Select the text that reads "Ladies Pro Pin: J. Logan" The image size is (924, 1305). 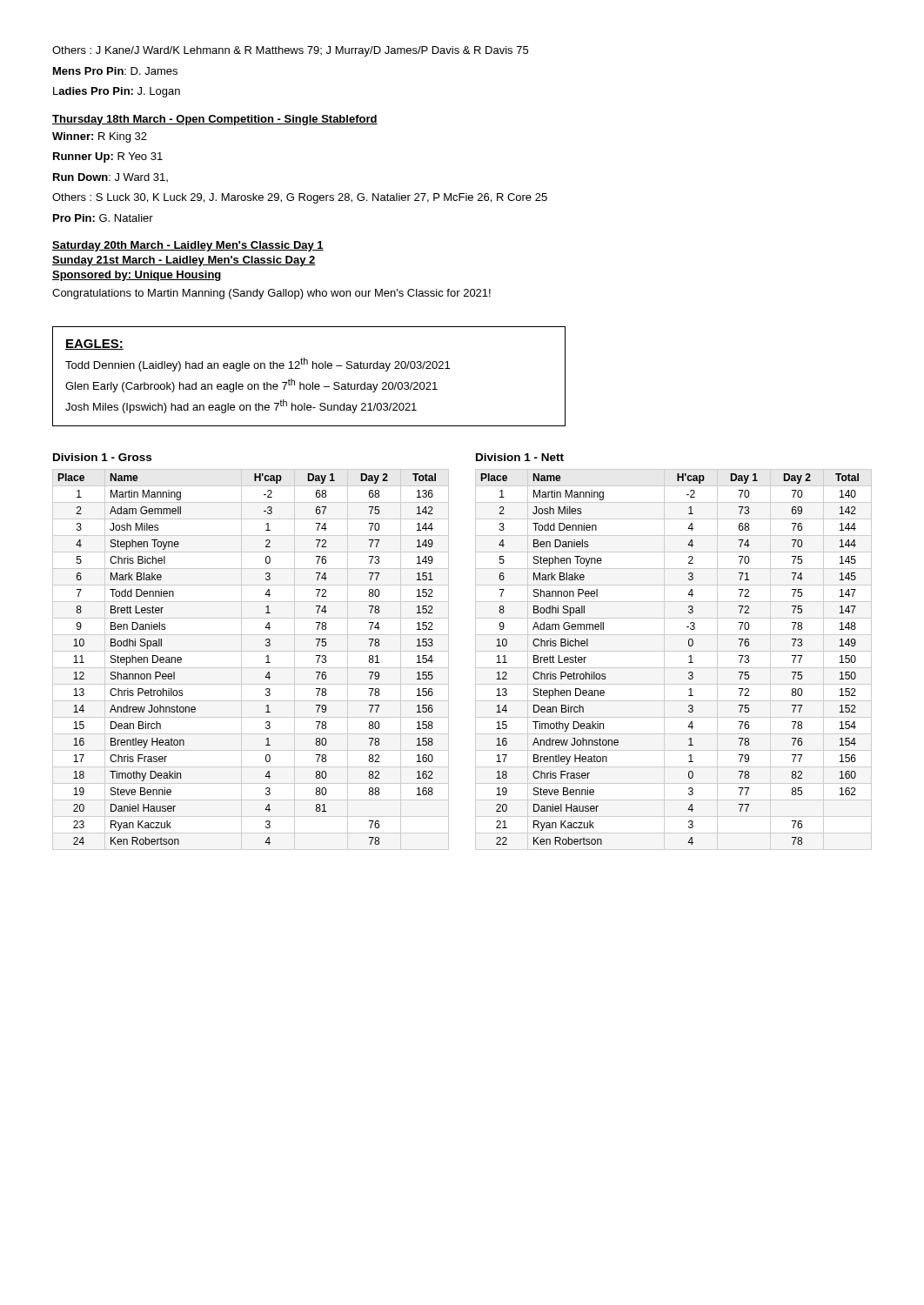pyautogui.click(x=116, y=91)
